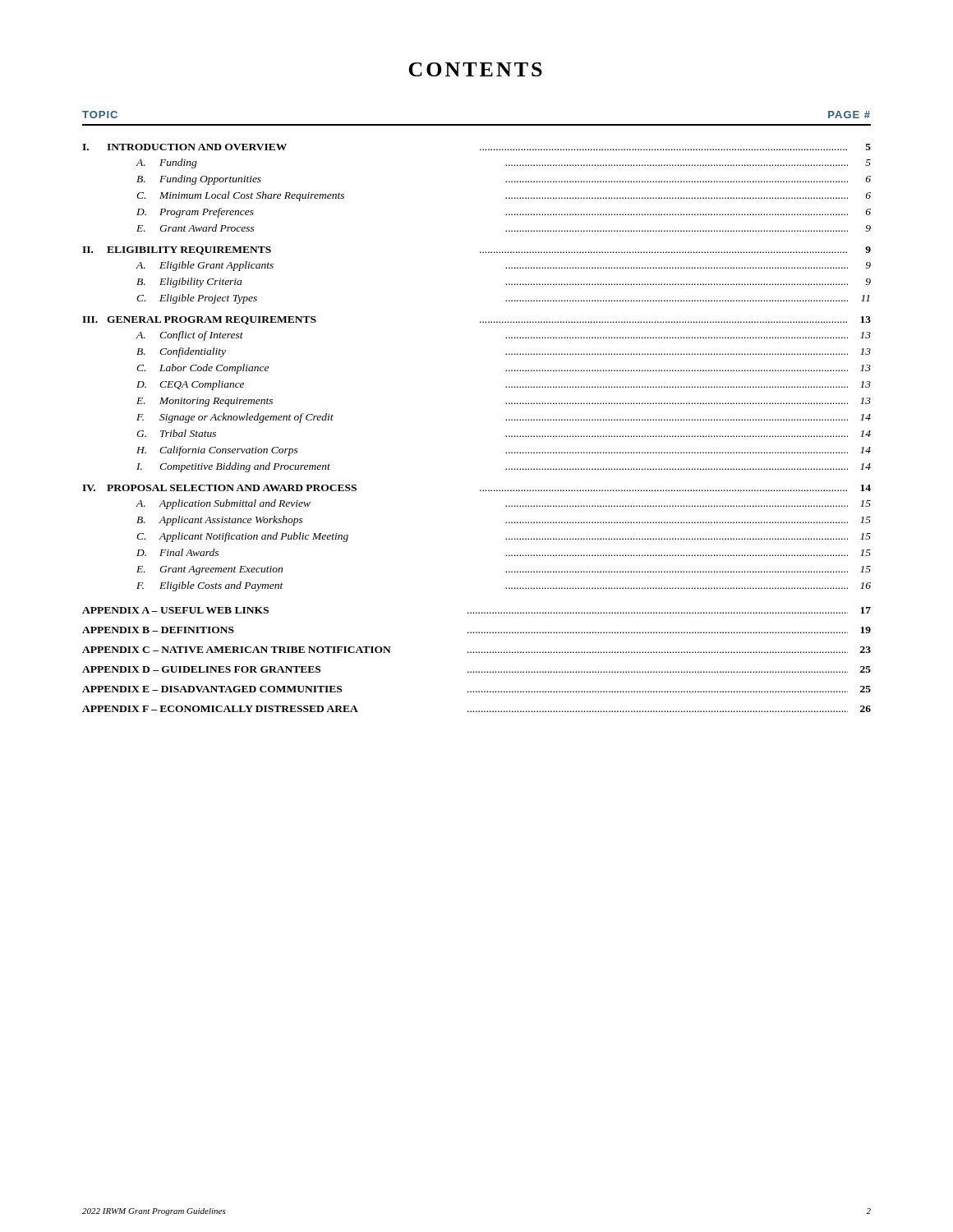953x1232 pixels.
Task: Click on the block starting "E. Grant Agreement"
Action: click(x=504, y=569)
